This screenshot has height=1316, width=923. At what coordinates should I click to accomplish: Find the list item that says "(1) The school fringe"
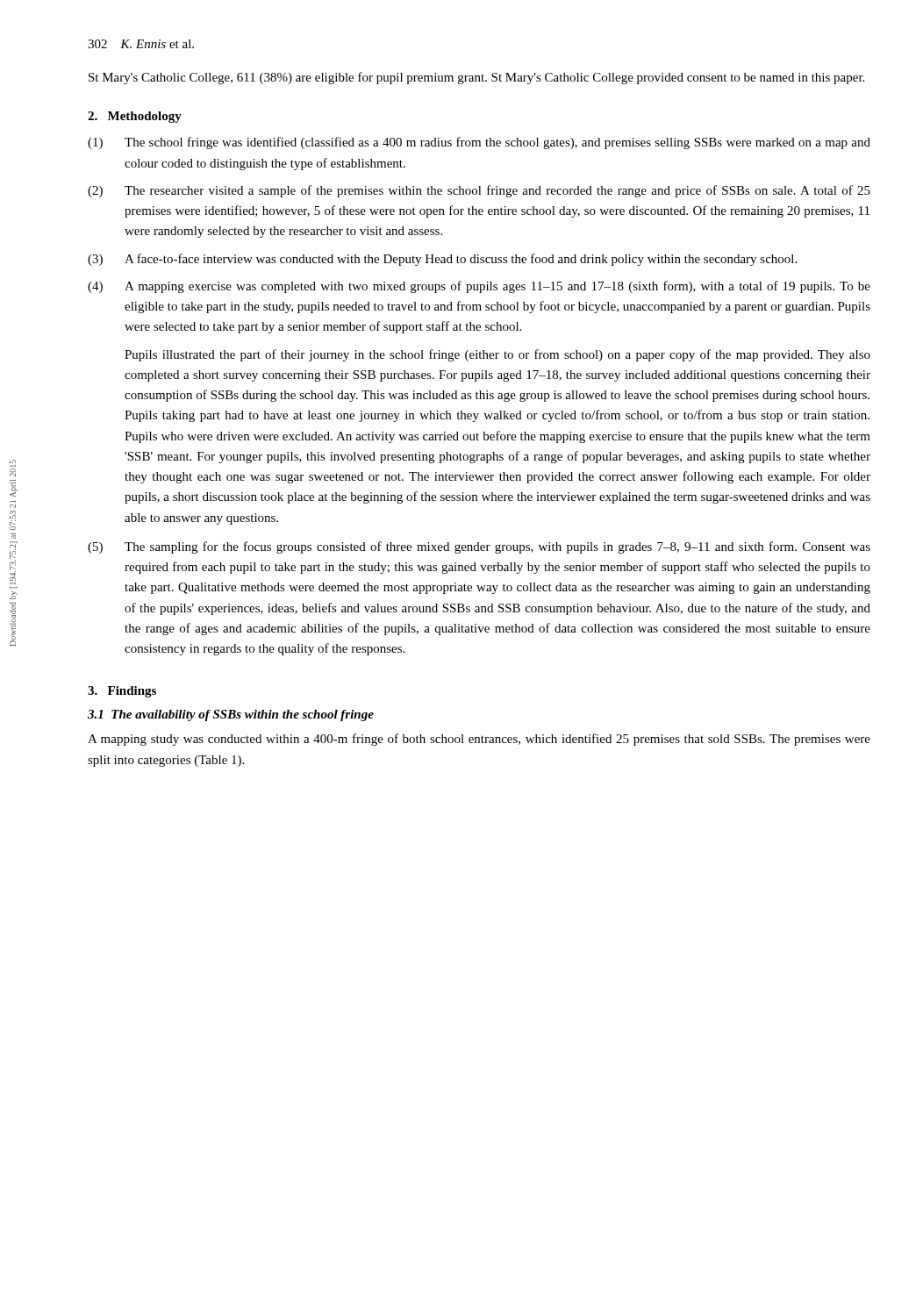pos(479,153)
